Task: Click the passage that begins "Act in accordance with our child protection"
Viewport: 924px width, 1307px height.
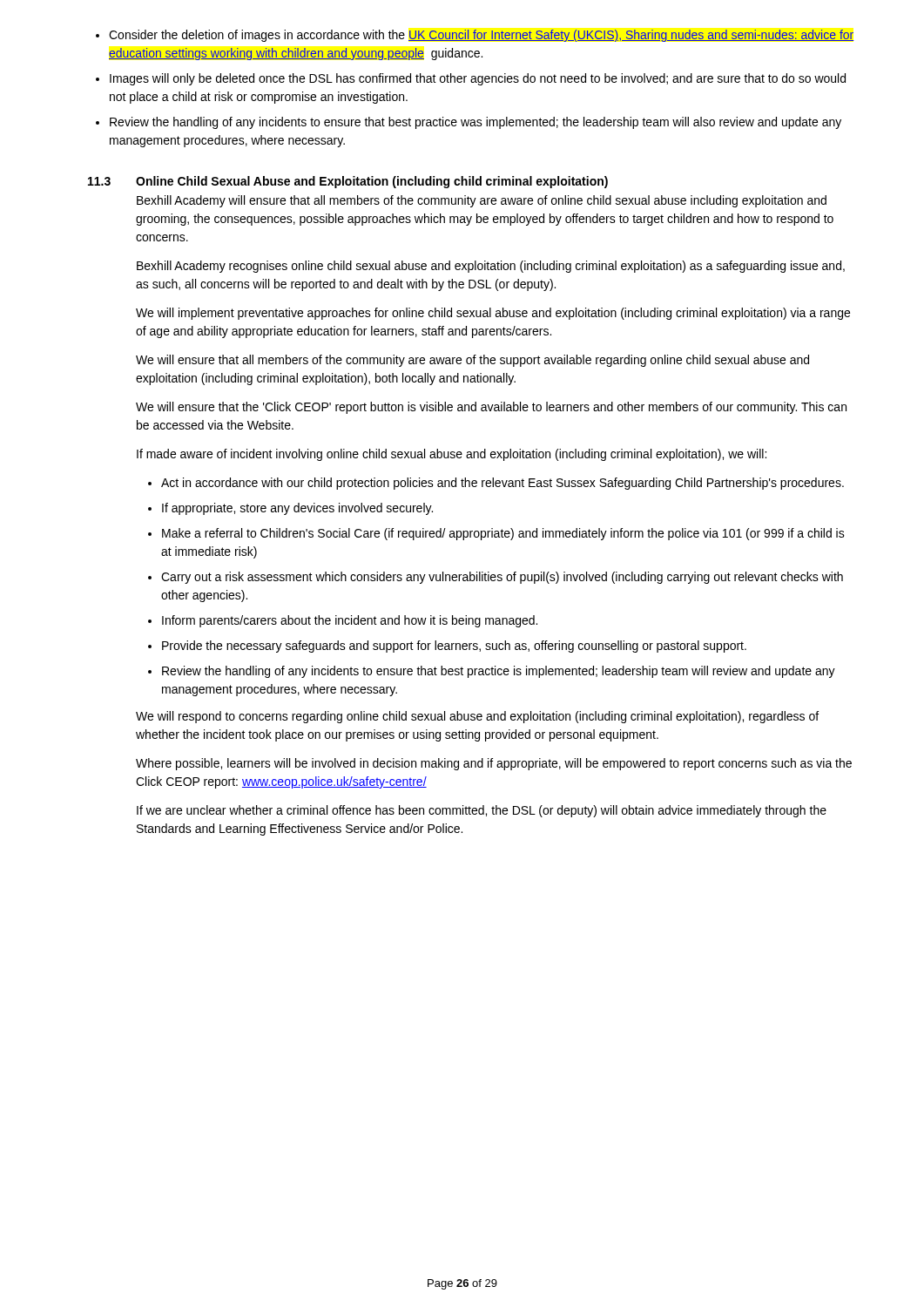Action: pos(503,483)
